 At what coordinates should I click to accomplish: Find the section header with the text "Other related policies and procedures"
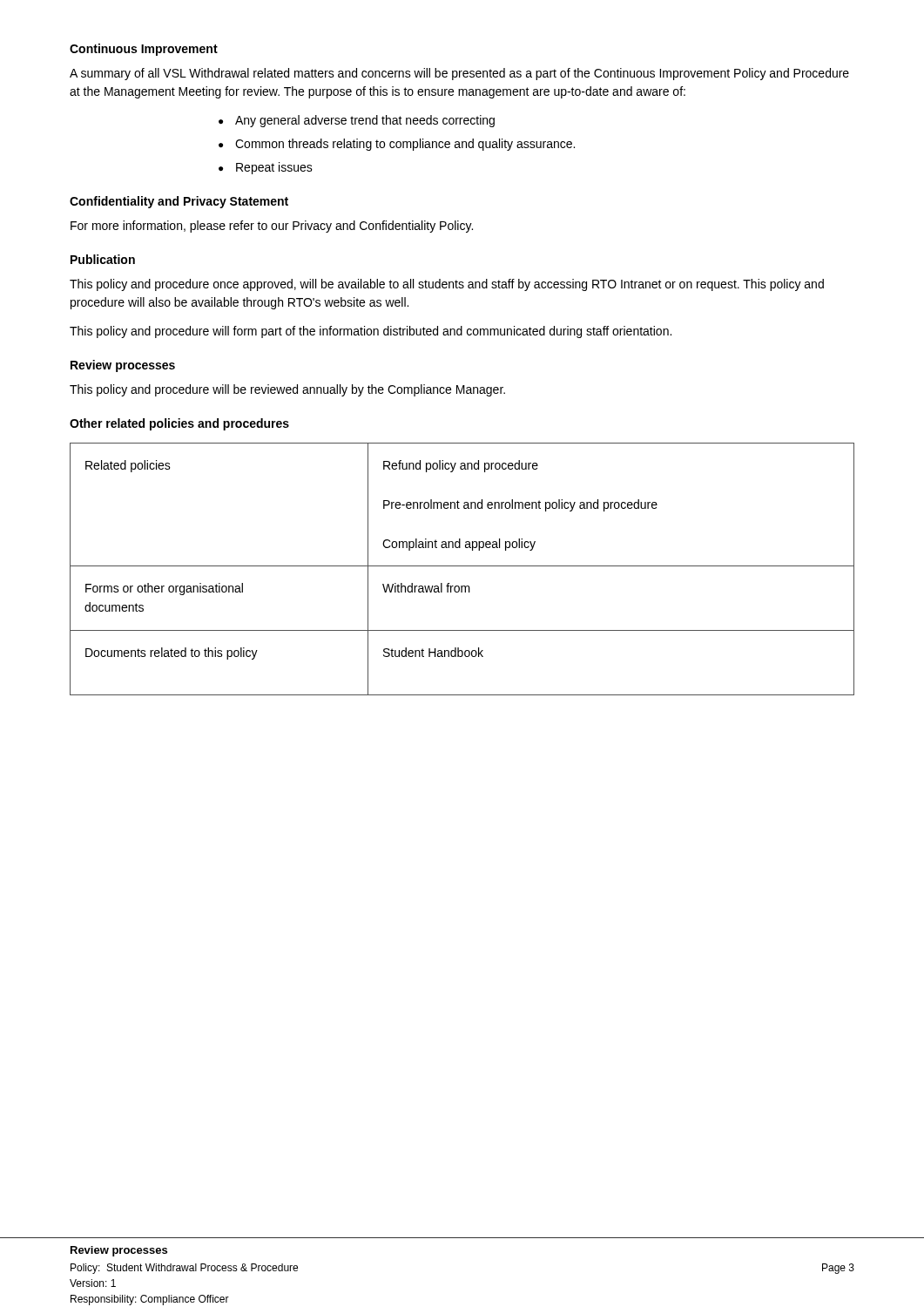click(x=179, y=423)
